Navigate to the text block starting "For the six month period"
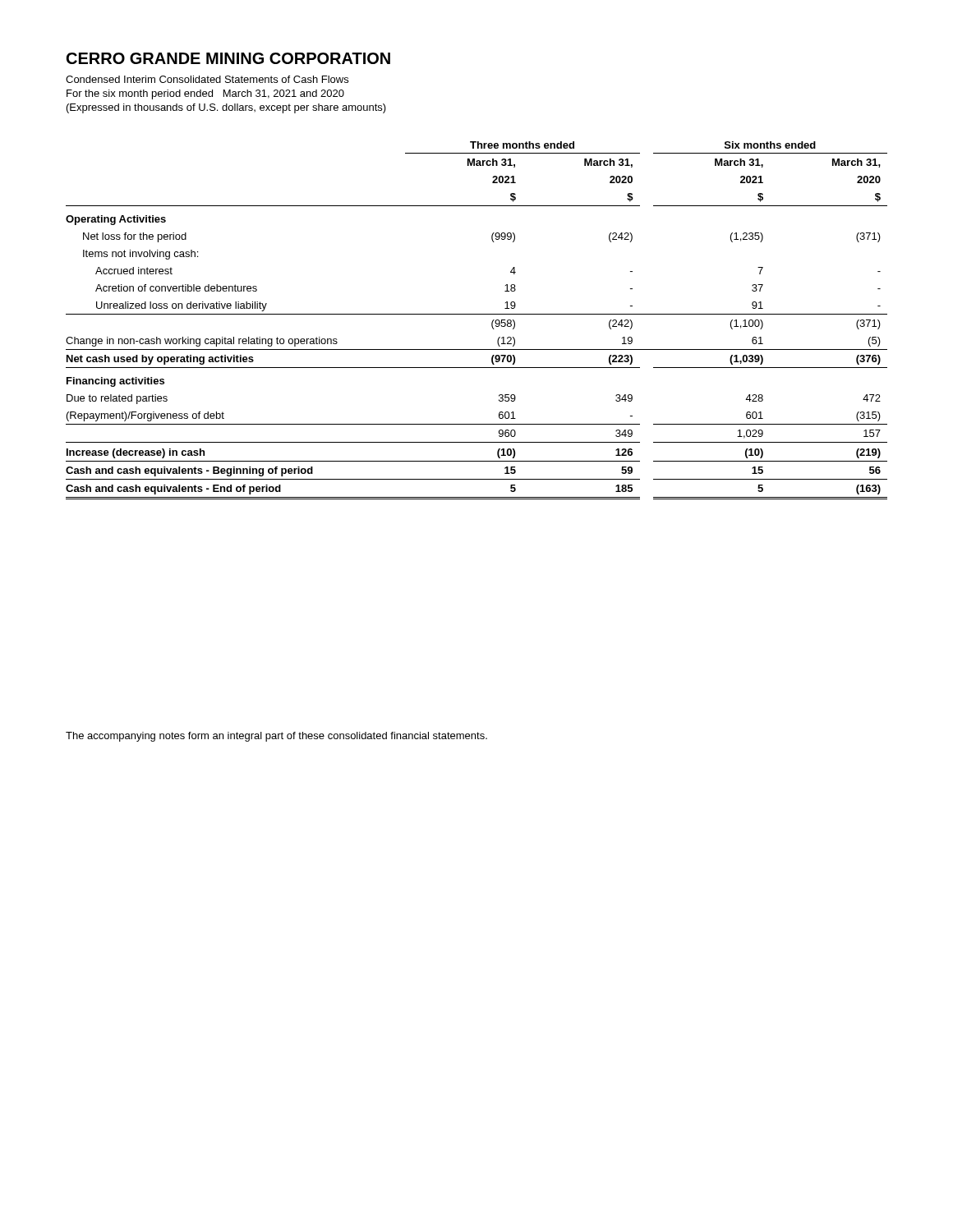Image resolution: width=953 pixels, height=1232 pixels. [205, 93]
